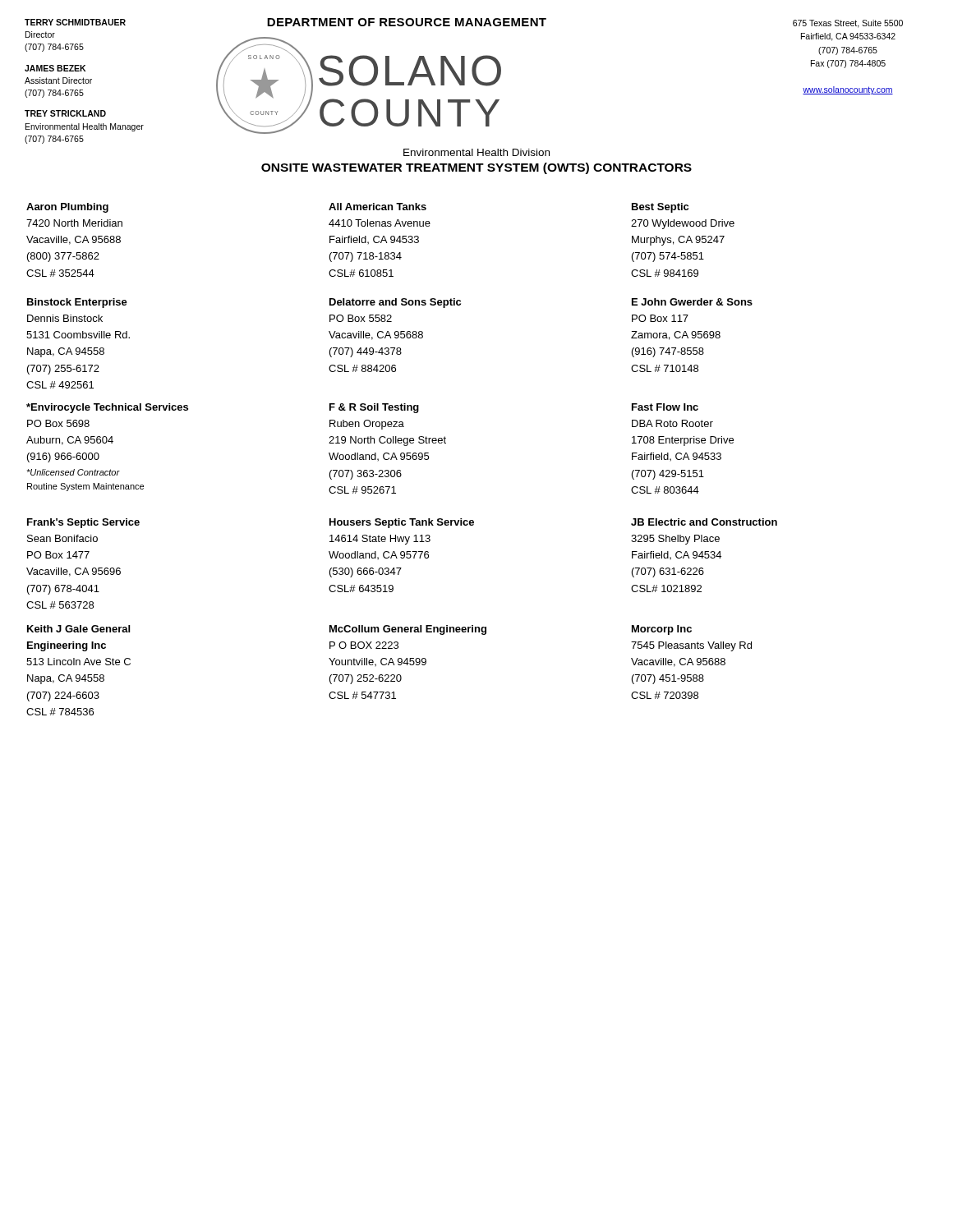Point to the block starting "All American Tanks 4410 Tolenas Avenue Fairfield, CA"
Image resolution: width=953 pixels, height=1232 pixels.
click(x=378, y=207)
